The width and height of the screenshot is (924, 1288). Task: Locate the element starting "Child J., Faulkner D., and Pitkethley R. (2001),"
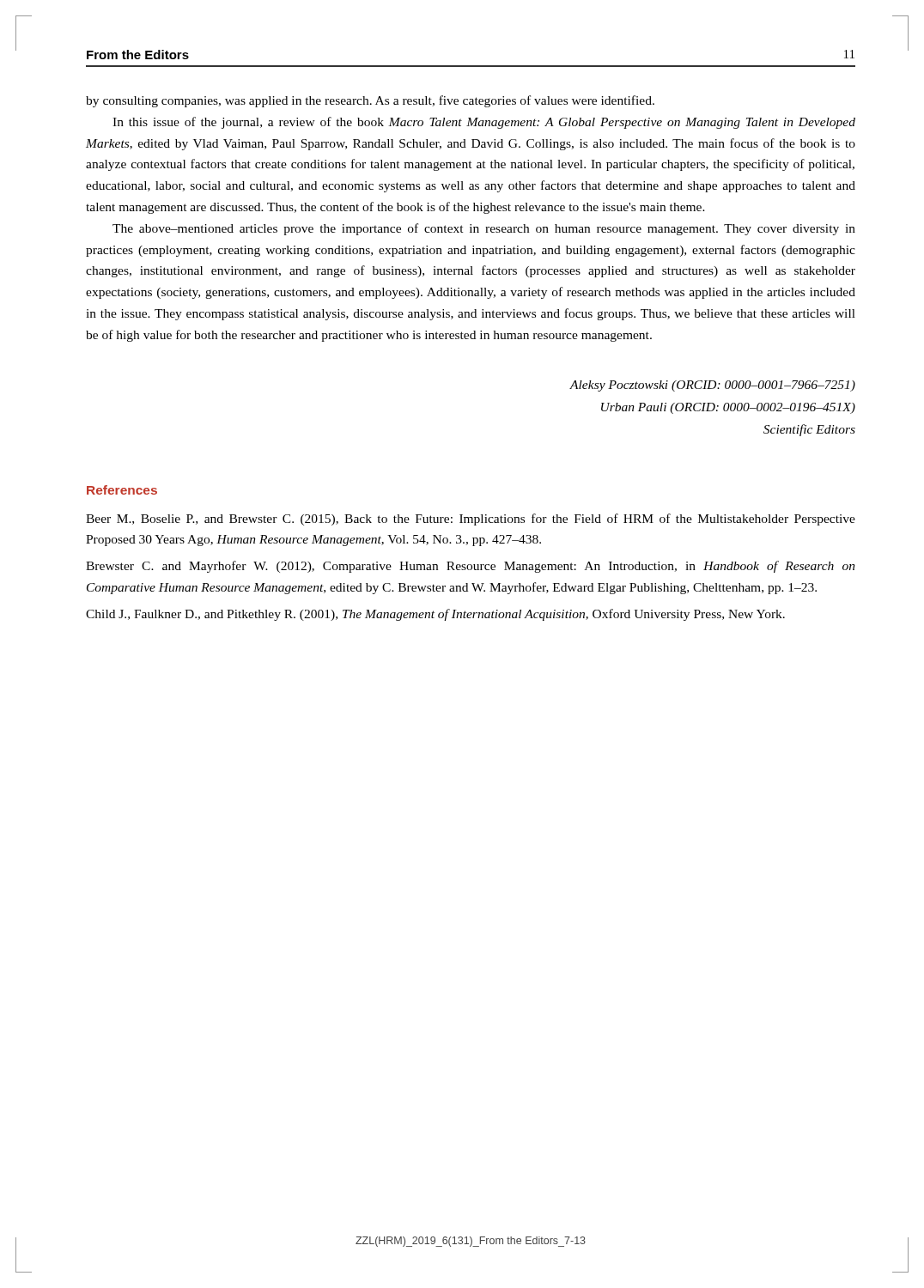point(436,613)
